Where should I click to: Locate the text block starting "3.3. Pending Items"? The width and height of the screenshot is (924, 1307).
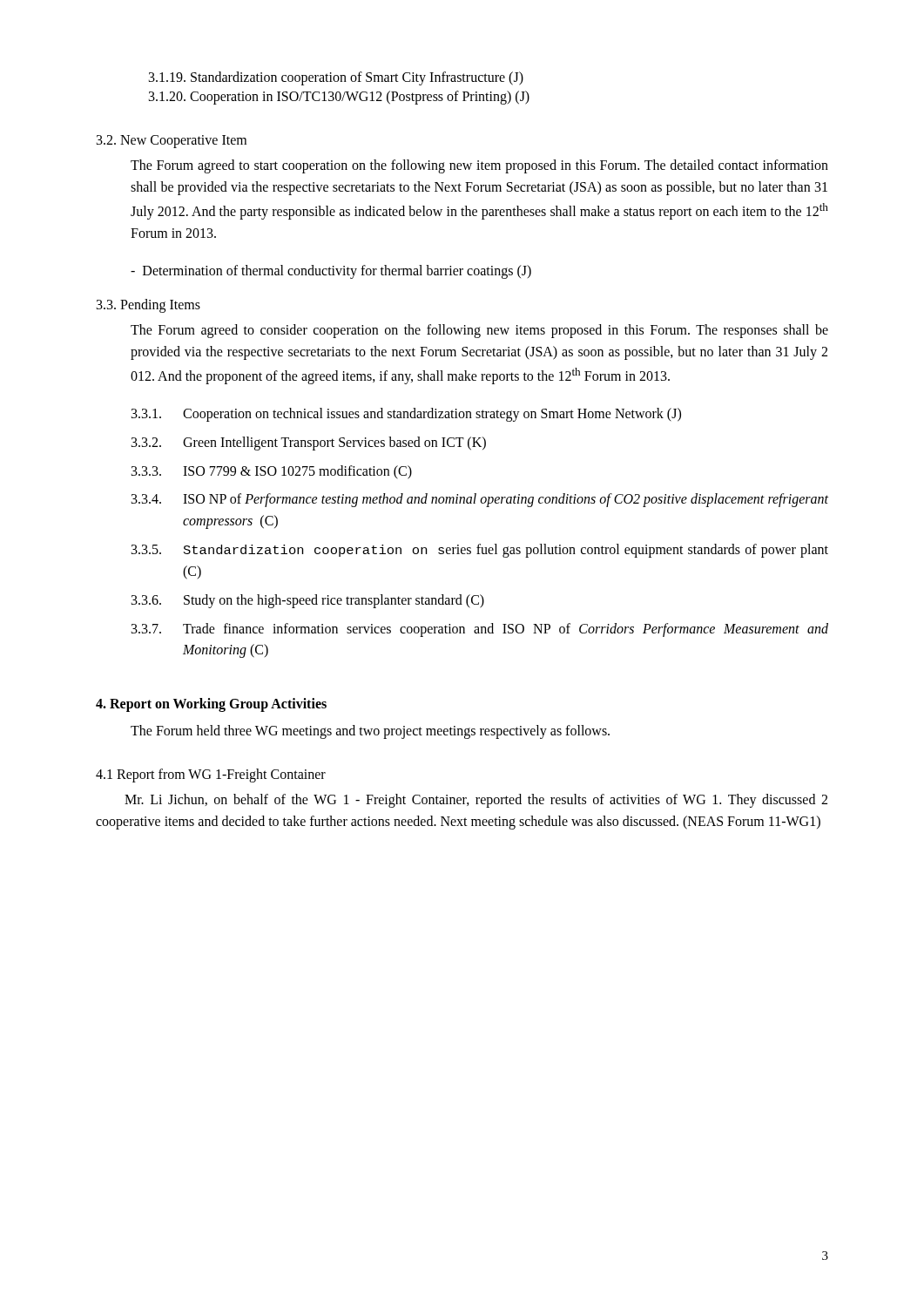coord(148,305)
